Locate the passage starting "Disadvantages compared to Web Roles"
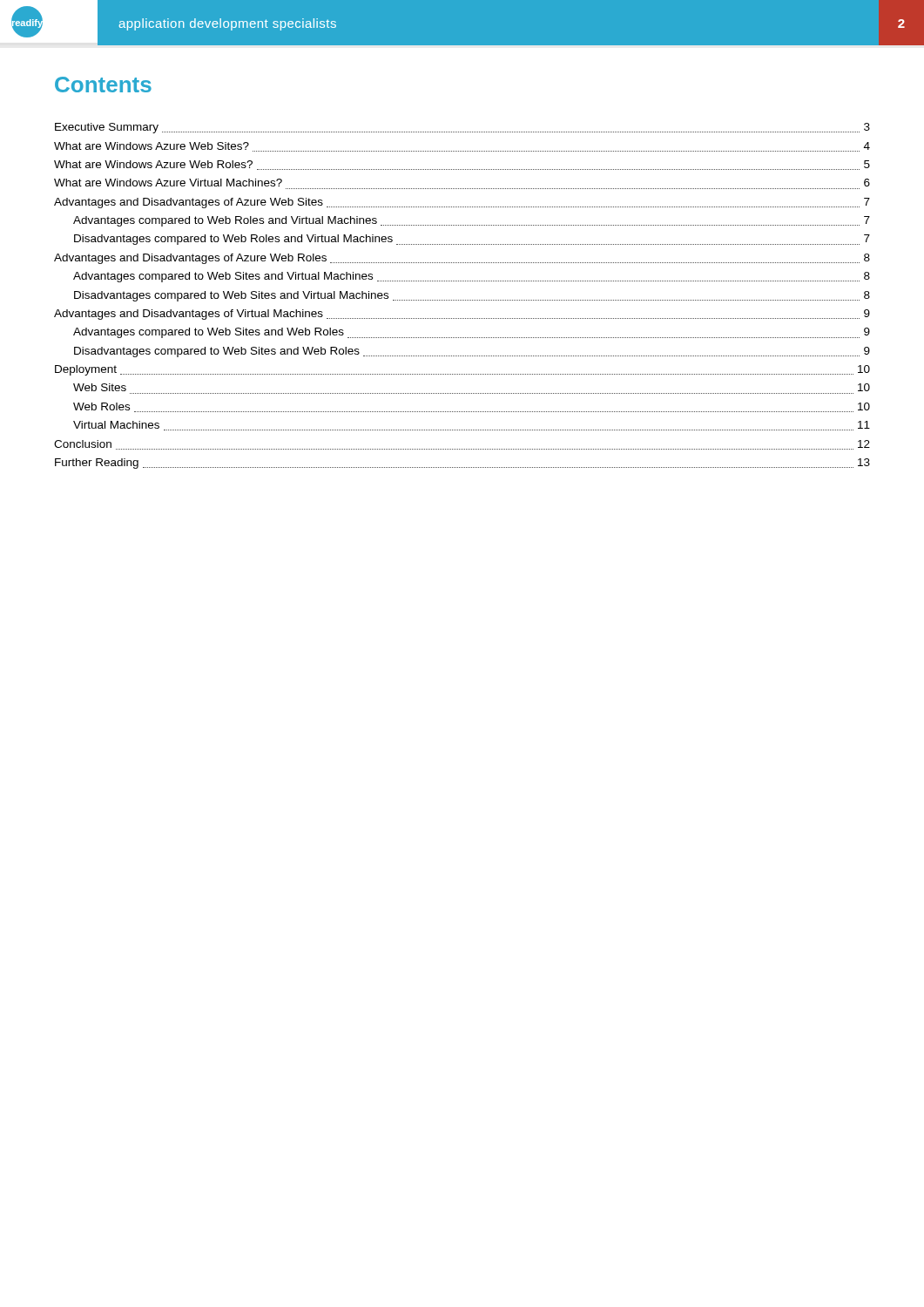The width and height of the screenshot is (924, 1307). click(462, 239)
